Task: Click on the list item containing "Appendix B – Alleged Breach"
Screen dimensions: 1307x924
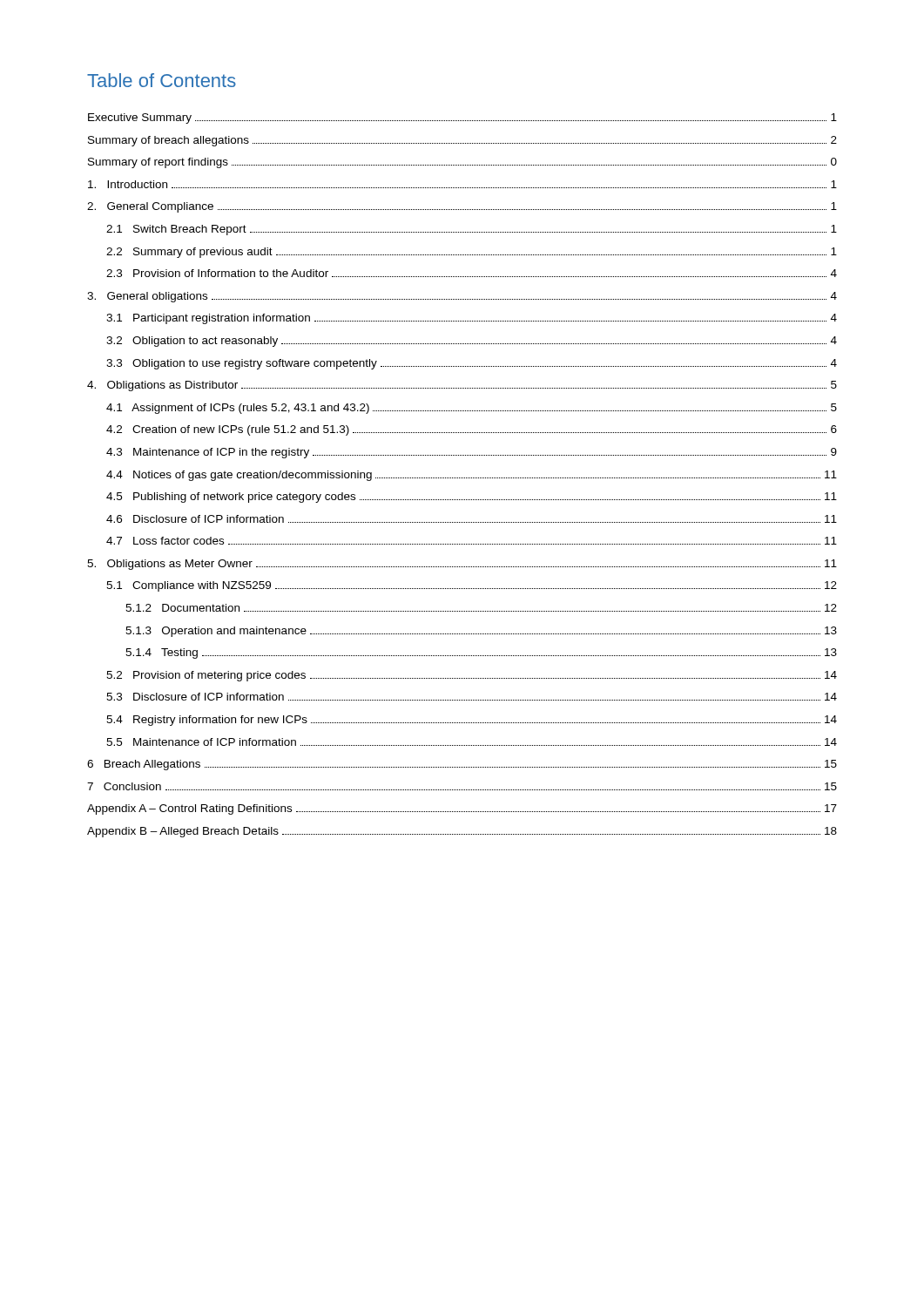Action: (462, 831)
